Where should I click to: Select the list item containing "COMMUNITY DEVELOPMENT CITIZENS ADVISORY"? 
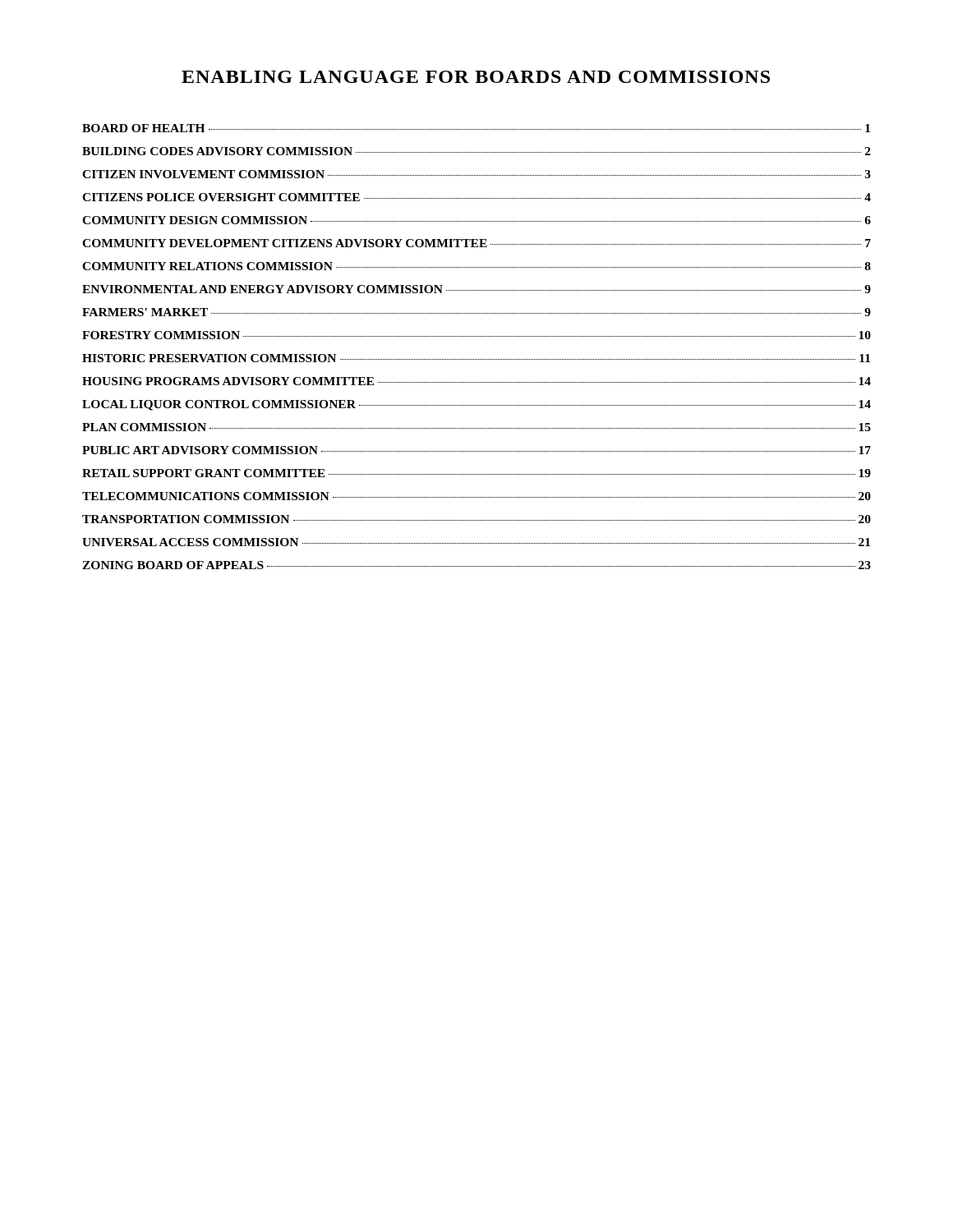pos(476,243)
